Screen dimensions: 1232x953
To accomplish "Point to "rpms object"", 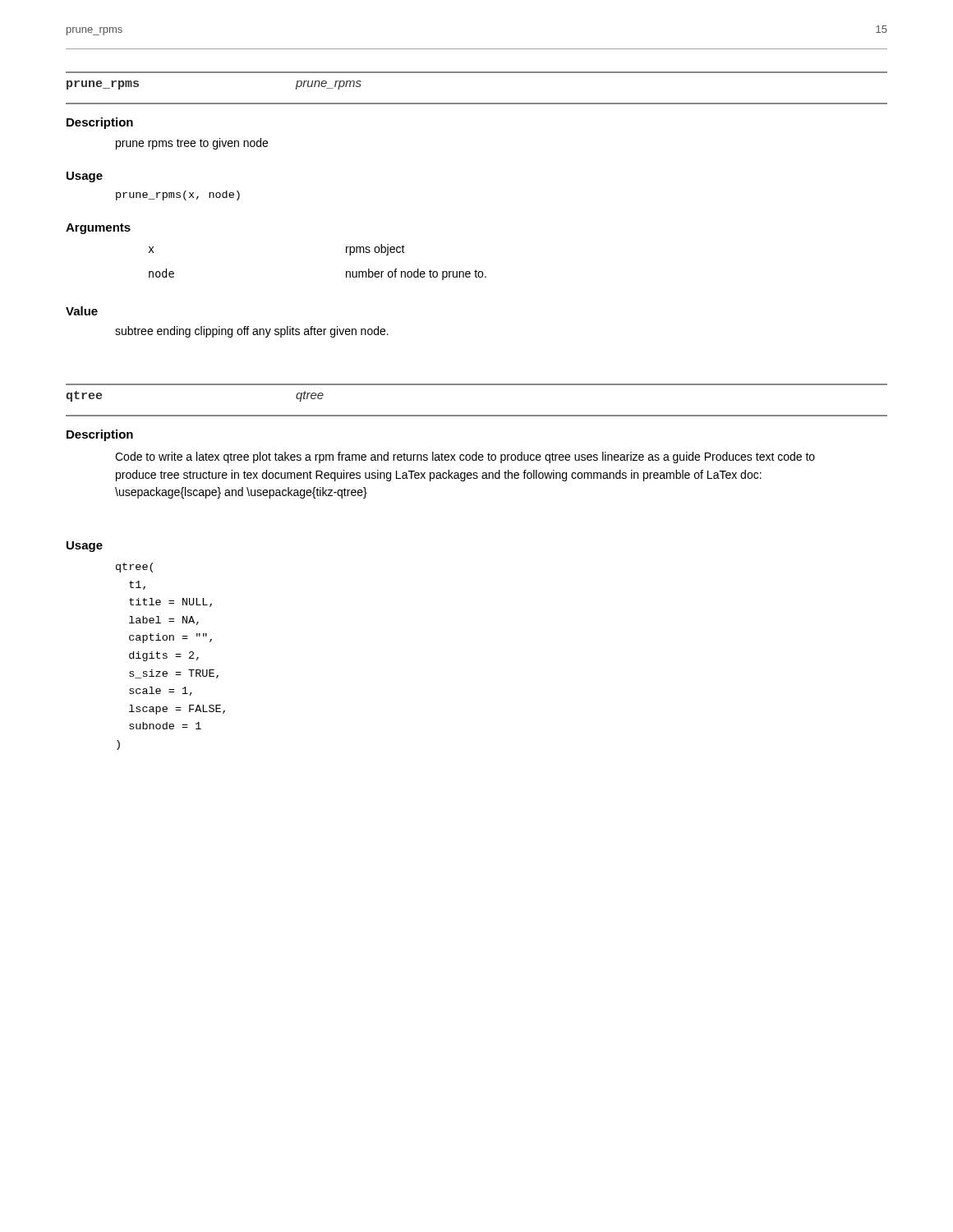I will pyautogui.click(x=375, y=249).
